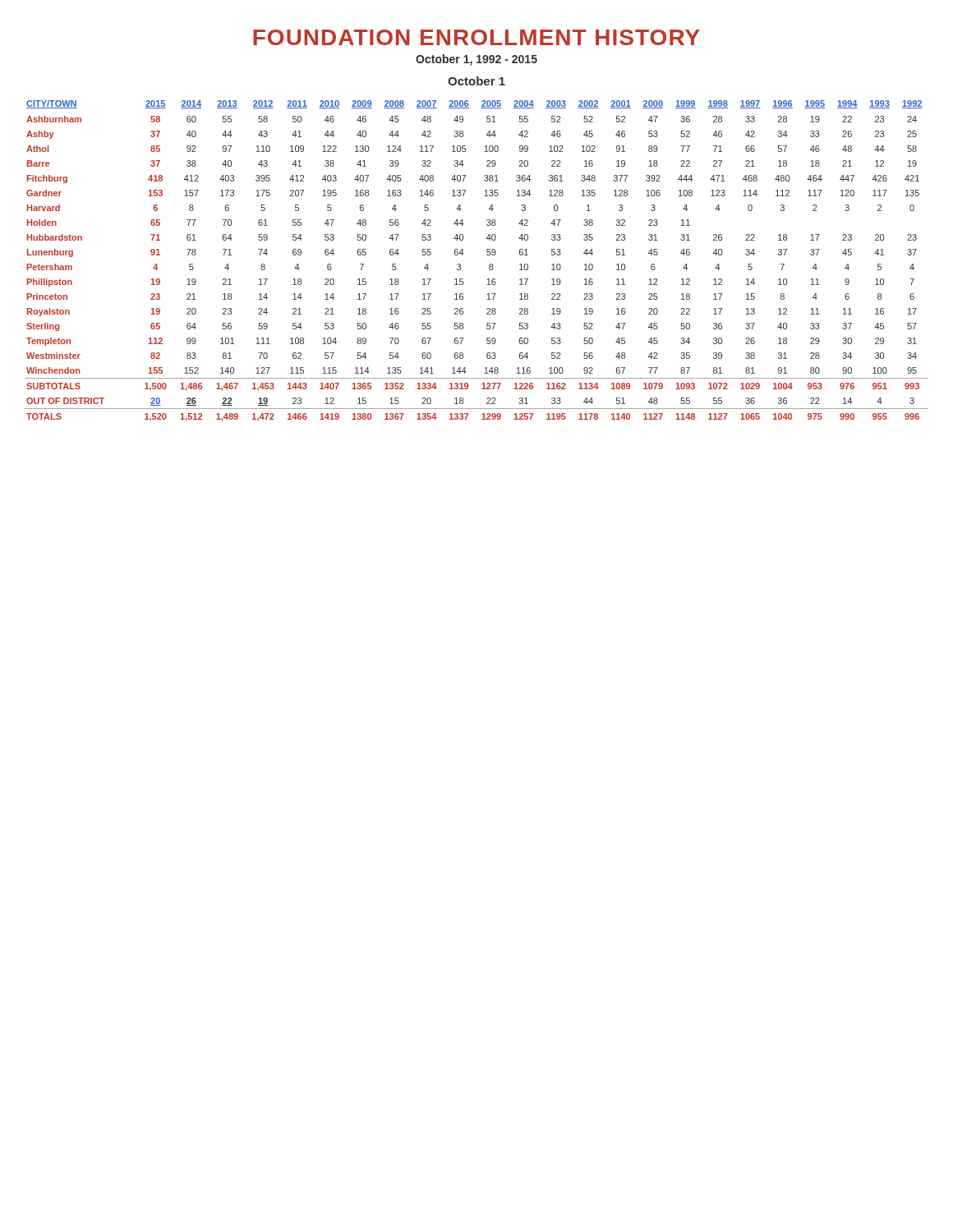The height and width of the screenshot is (1232, 953).
Task: Find the table that mentions "OUT OF DISTRICT"
Action: (x=476, y=260)
